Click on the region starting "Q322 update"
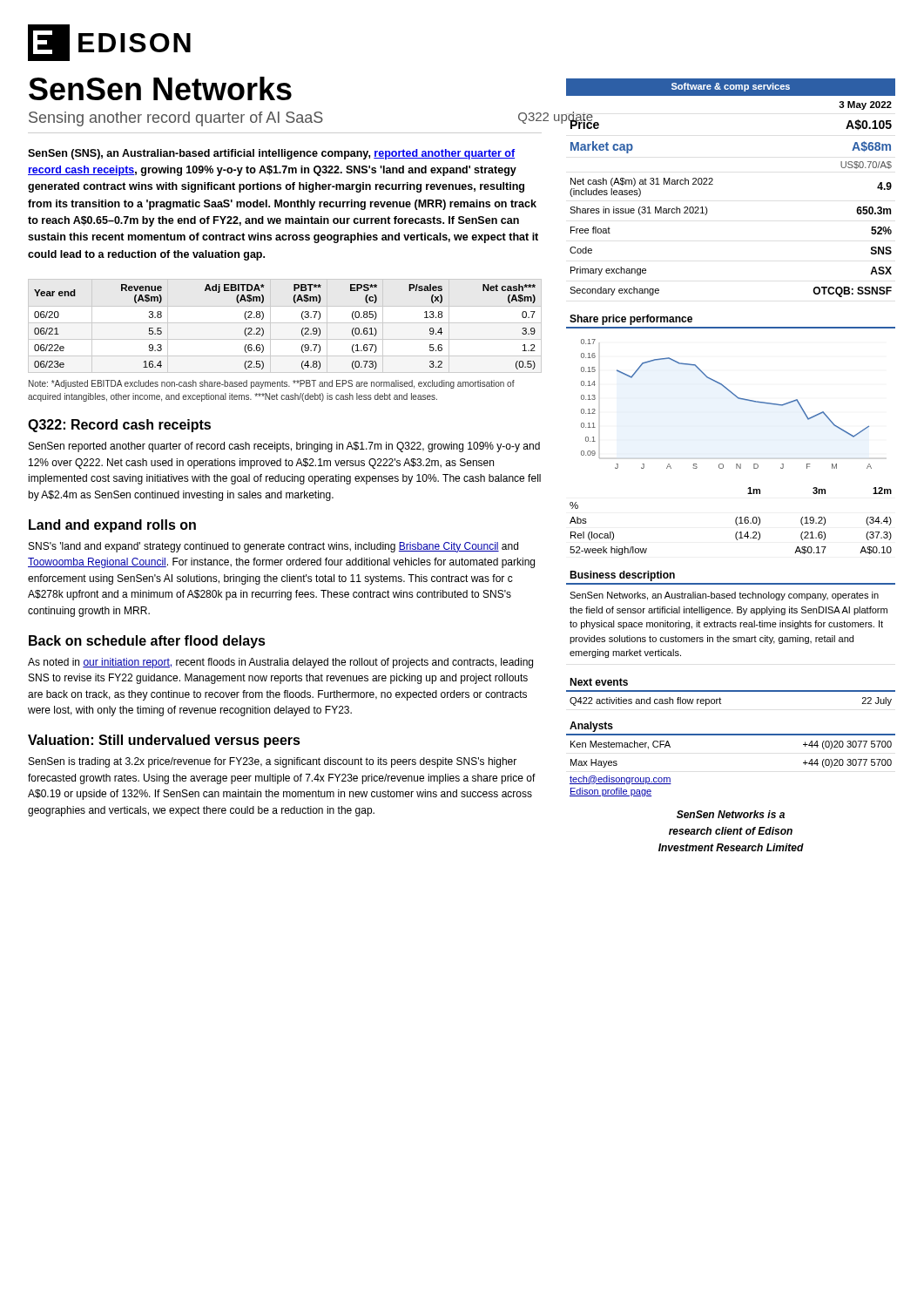The width and height of the screenshot is (924, 1307). coord(555,116)
